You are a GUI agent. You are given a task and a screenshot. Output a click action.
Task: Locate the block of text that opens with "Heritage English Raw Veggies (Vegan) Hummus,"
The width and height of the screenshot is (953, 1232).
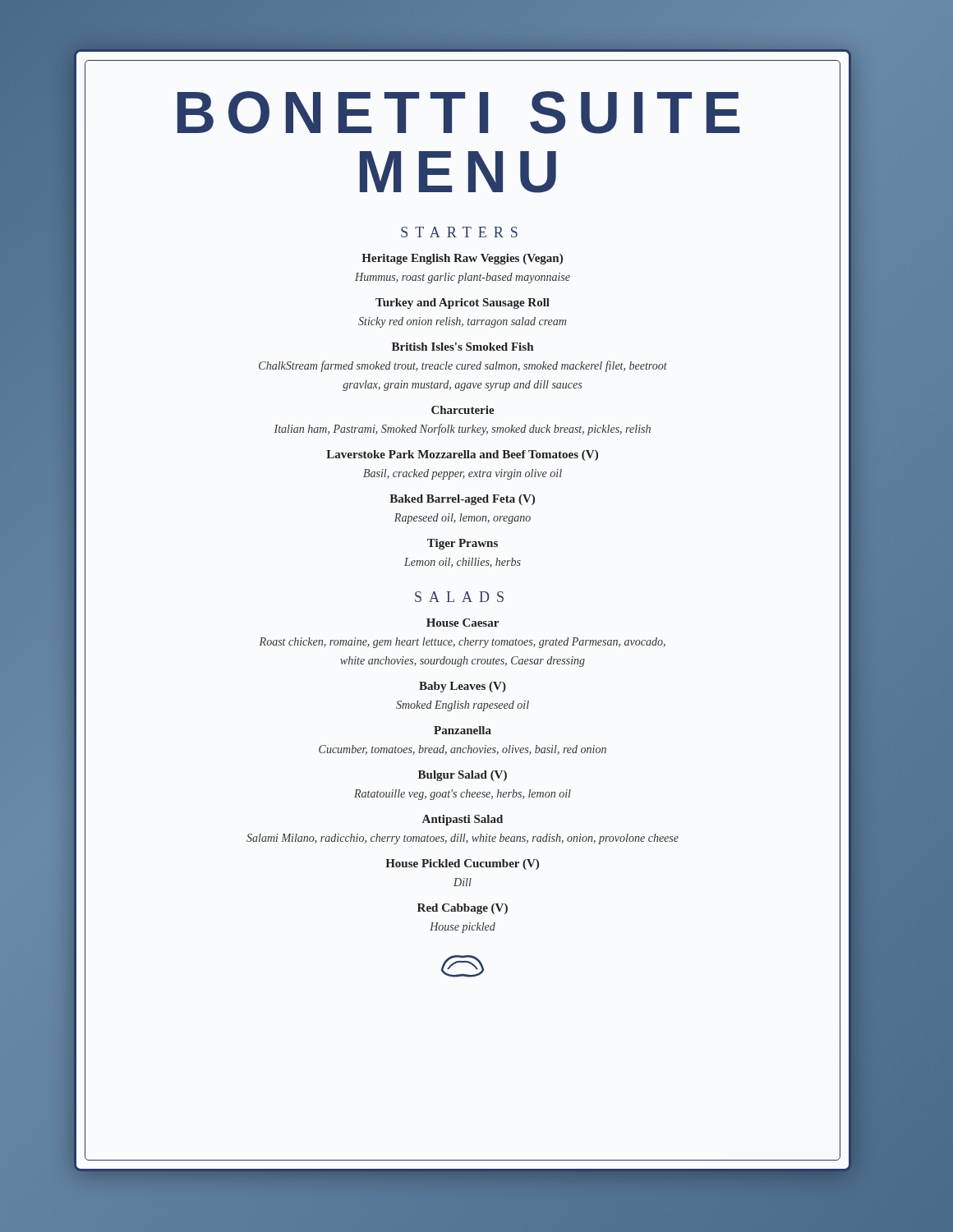click(463, 268)
